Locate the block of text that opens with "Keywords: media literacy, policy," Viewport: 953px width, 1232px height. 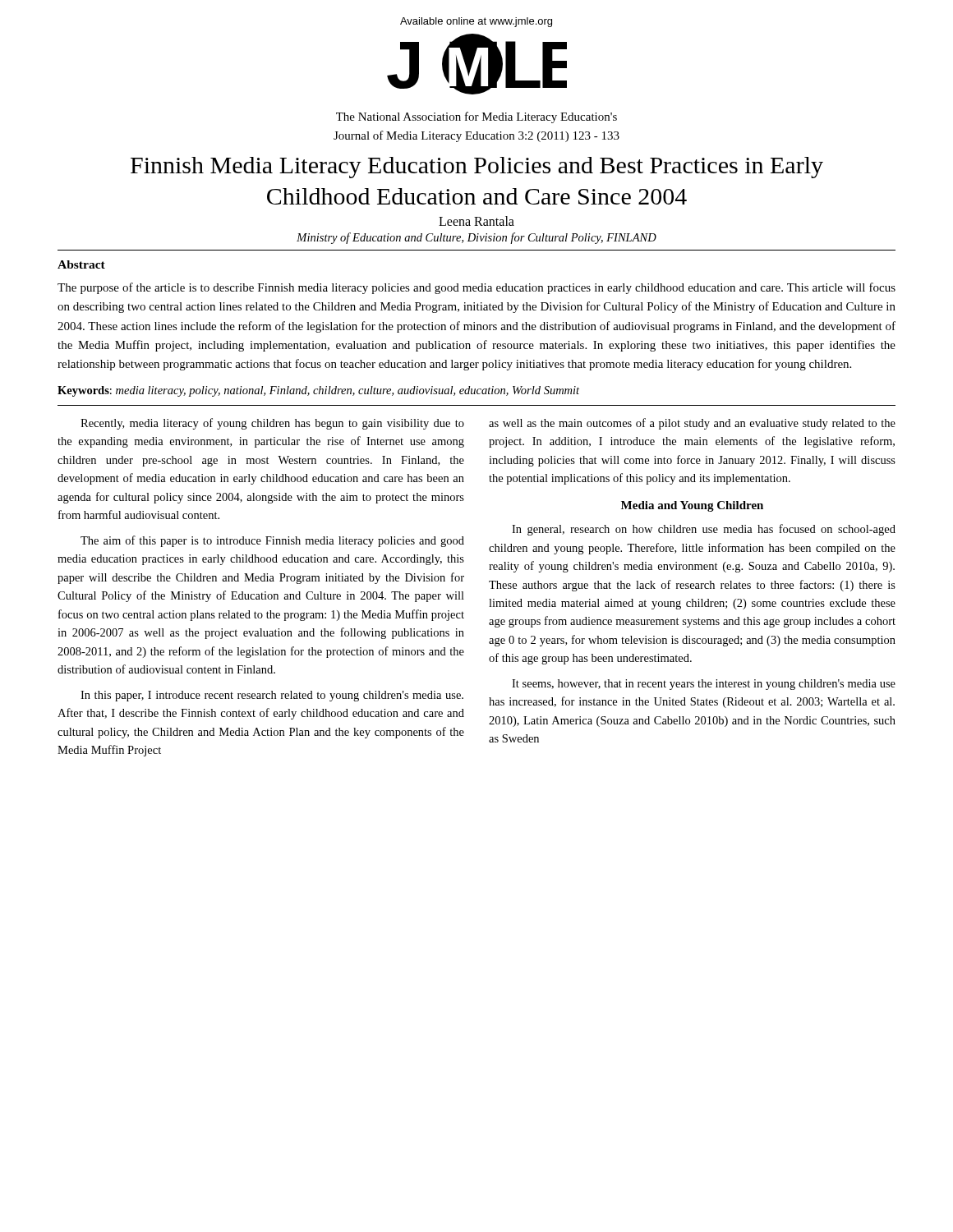point(318,390)
